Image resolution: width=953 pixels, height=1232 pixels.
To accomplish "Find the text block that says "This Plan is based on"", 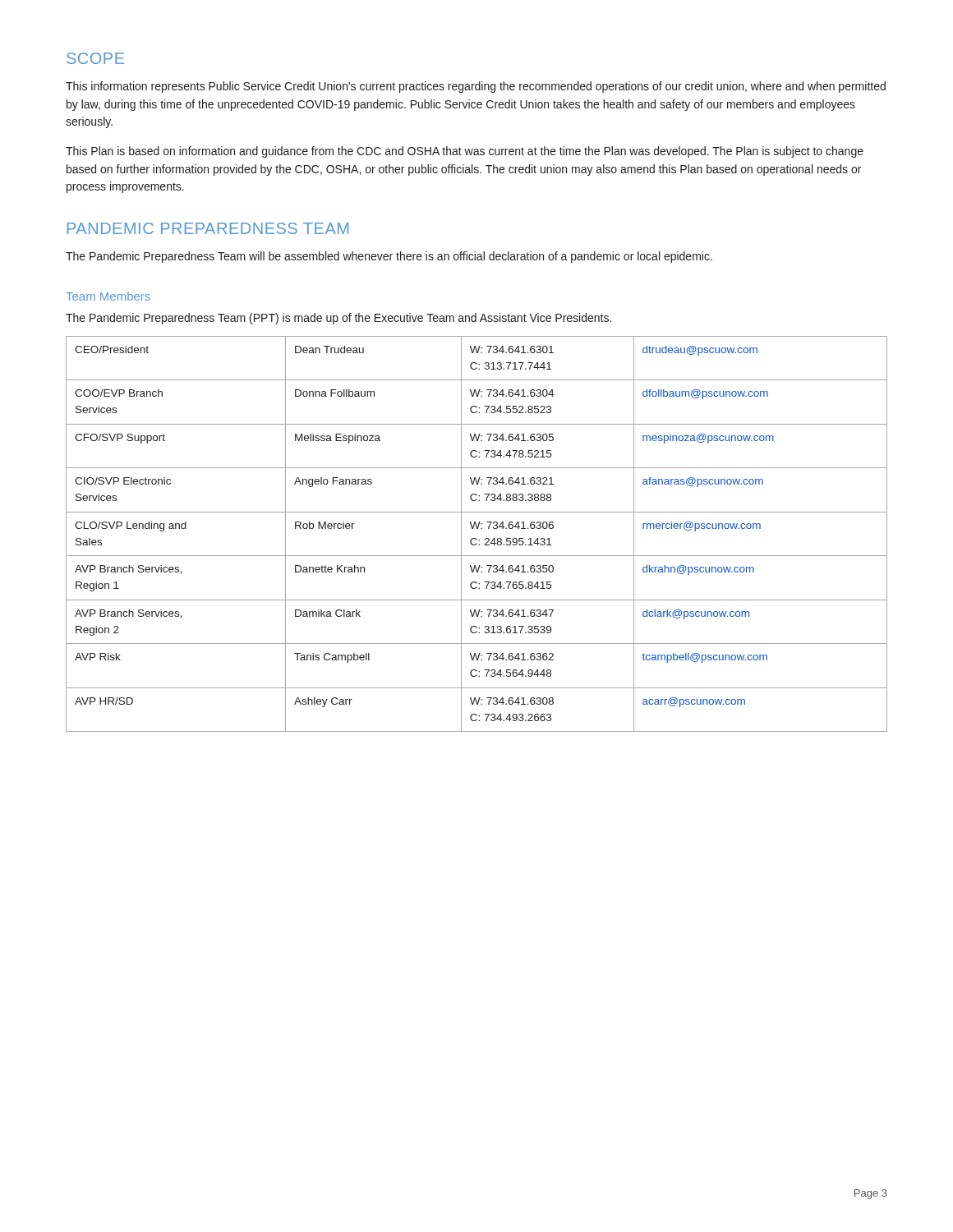I will coord(476,170).
